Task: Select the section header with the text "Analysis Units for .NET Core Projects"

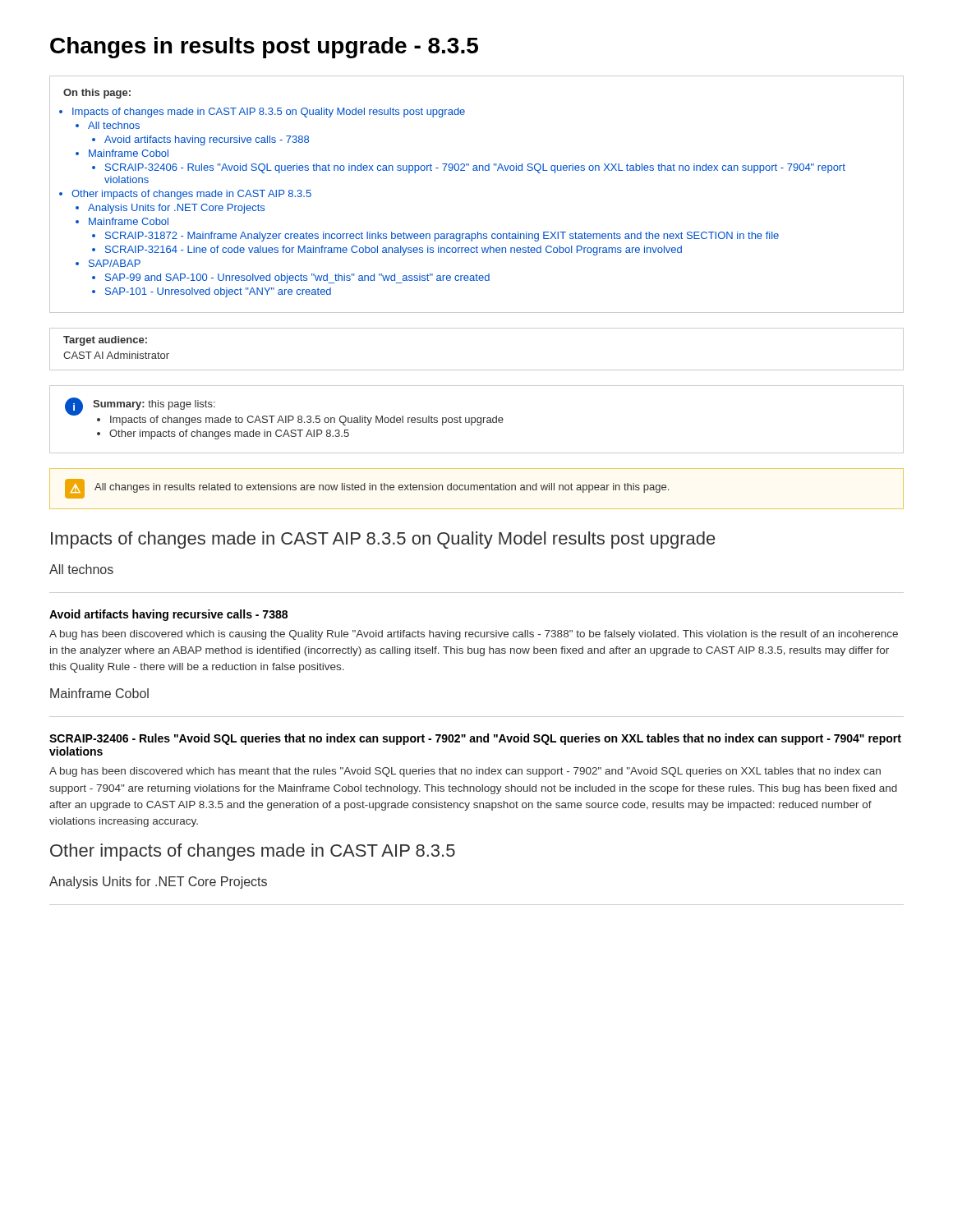Action: tap(158, 883)
